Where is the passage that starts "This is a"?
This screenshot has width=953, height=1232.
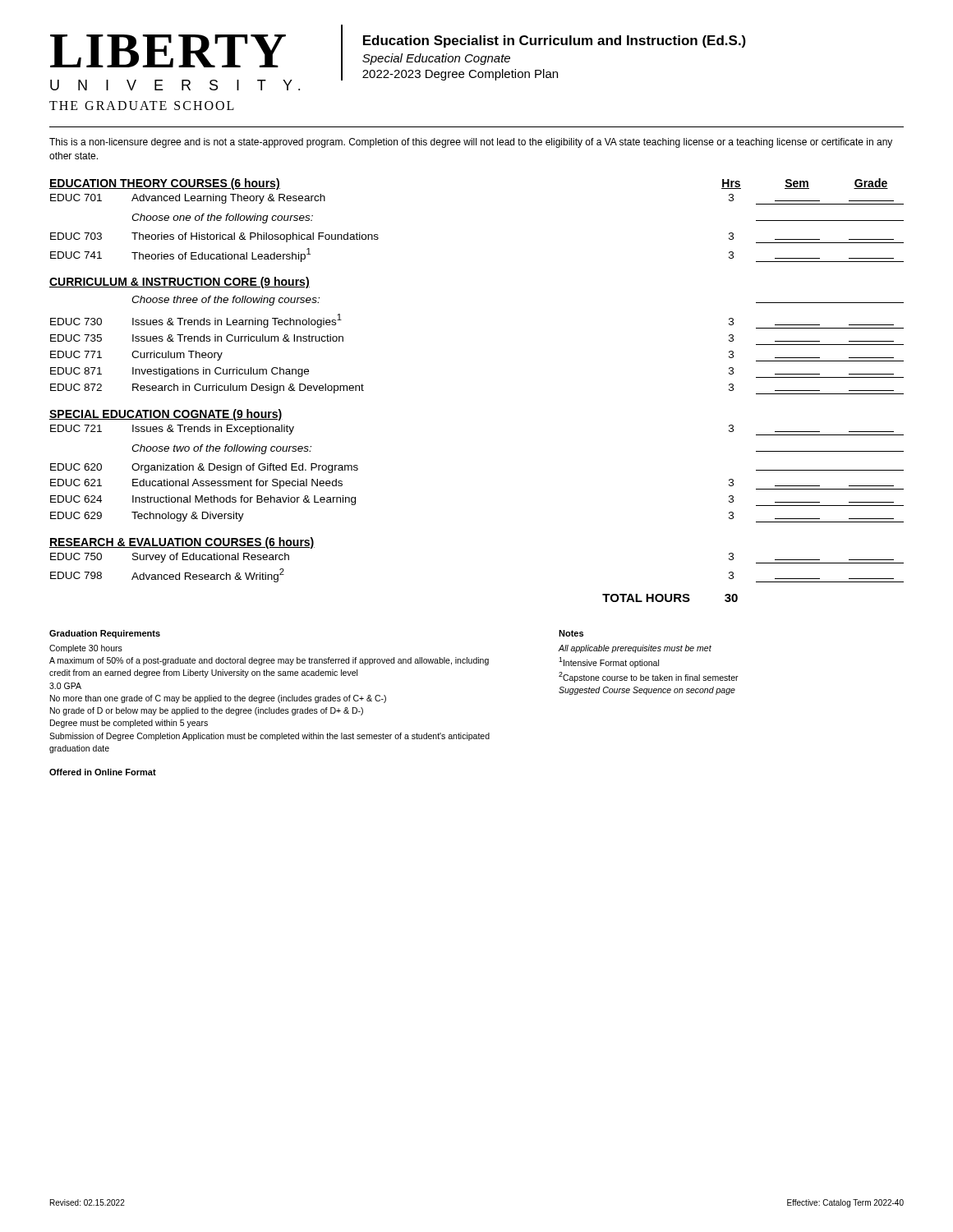(476, 149)
